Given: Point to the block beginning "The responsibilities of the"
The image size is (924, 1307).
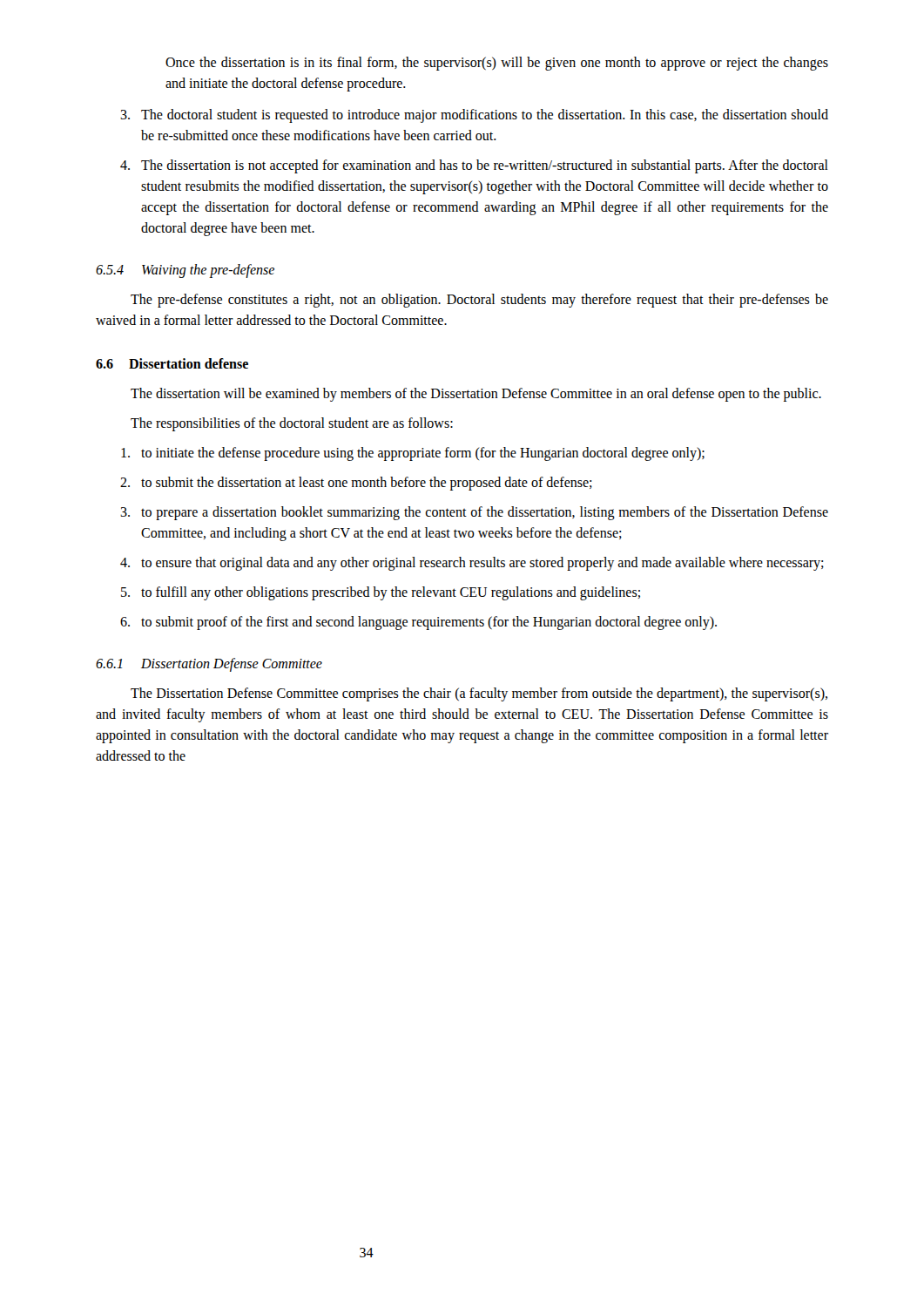Looking at the screenshot, I should [292, 423].
